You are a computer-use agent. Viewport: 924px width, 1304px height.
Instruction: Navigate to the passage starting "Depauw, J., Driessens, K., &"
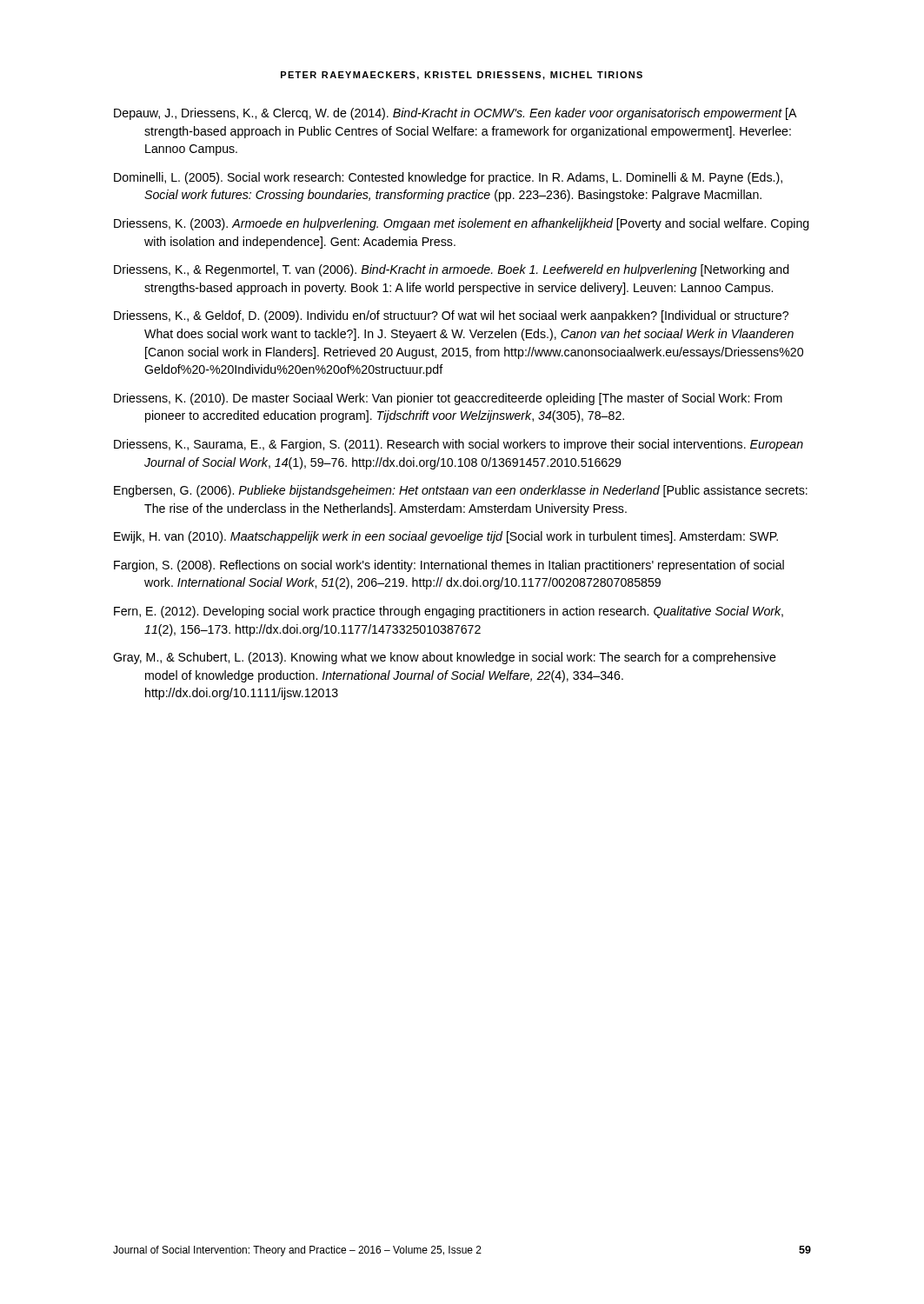[455, 131]
